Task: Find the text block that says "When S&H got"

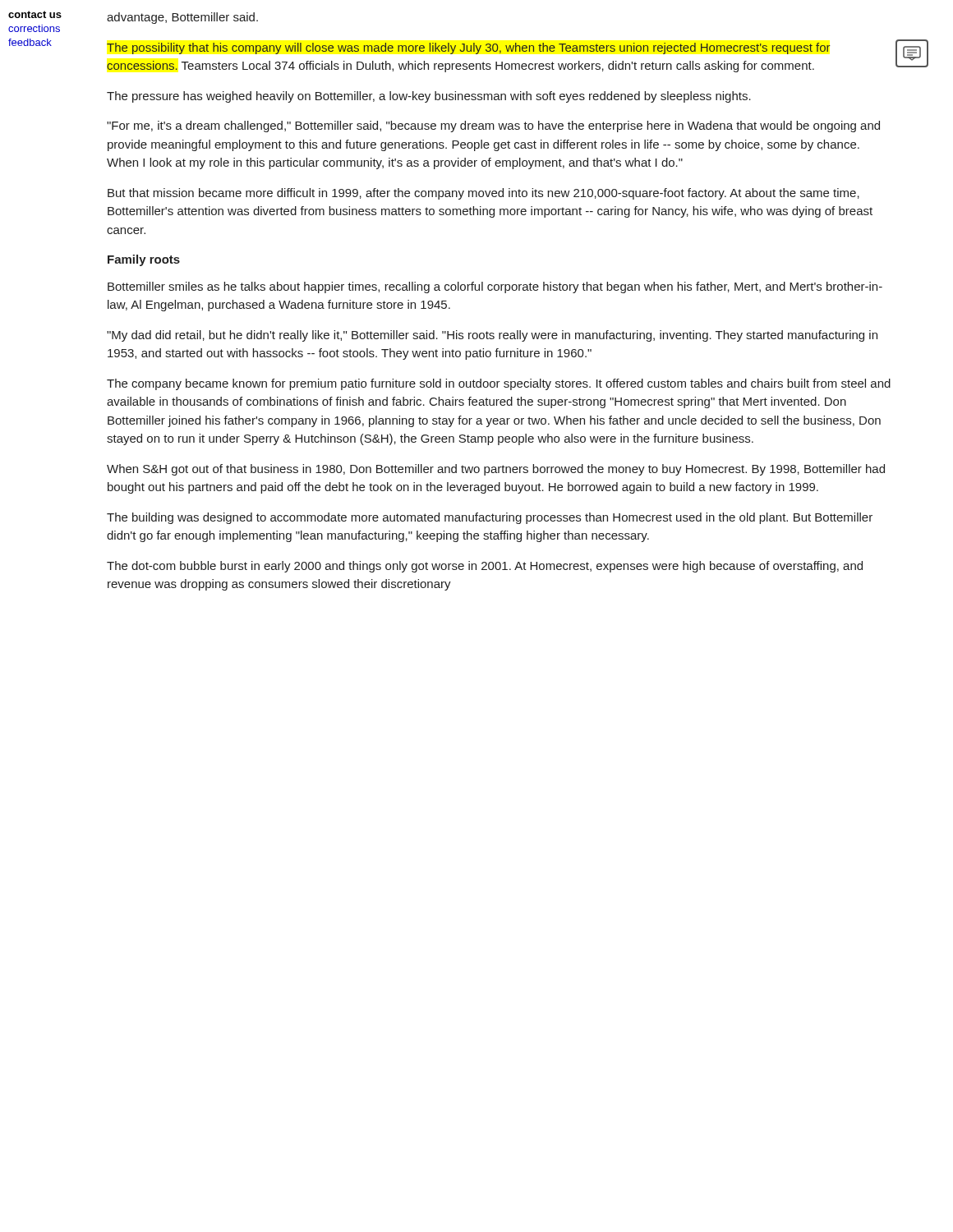Action: click(x=501, y=478)
